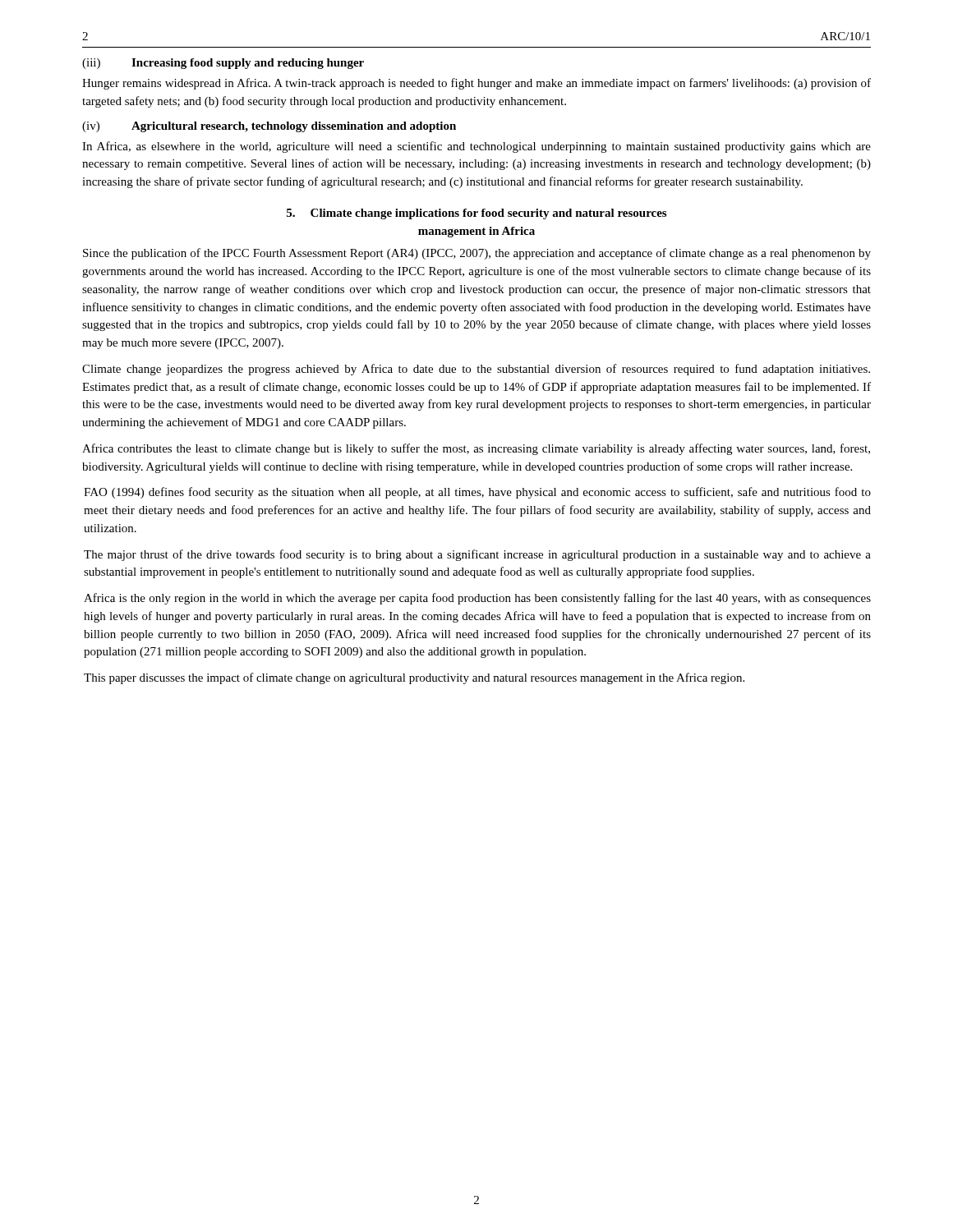Find the region starting "The major thrust of the drive towards"

pyautogui.click(x=477, y=563)
